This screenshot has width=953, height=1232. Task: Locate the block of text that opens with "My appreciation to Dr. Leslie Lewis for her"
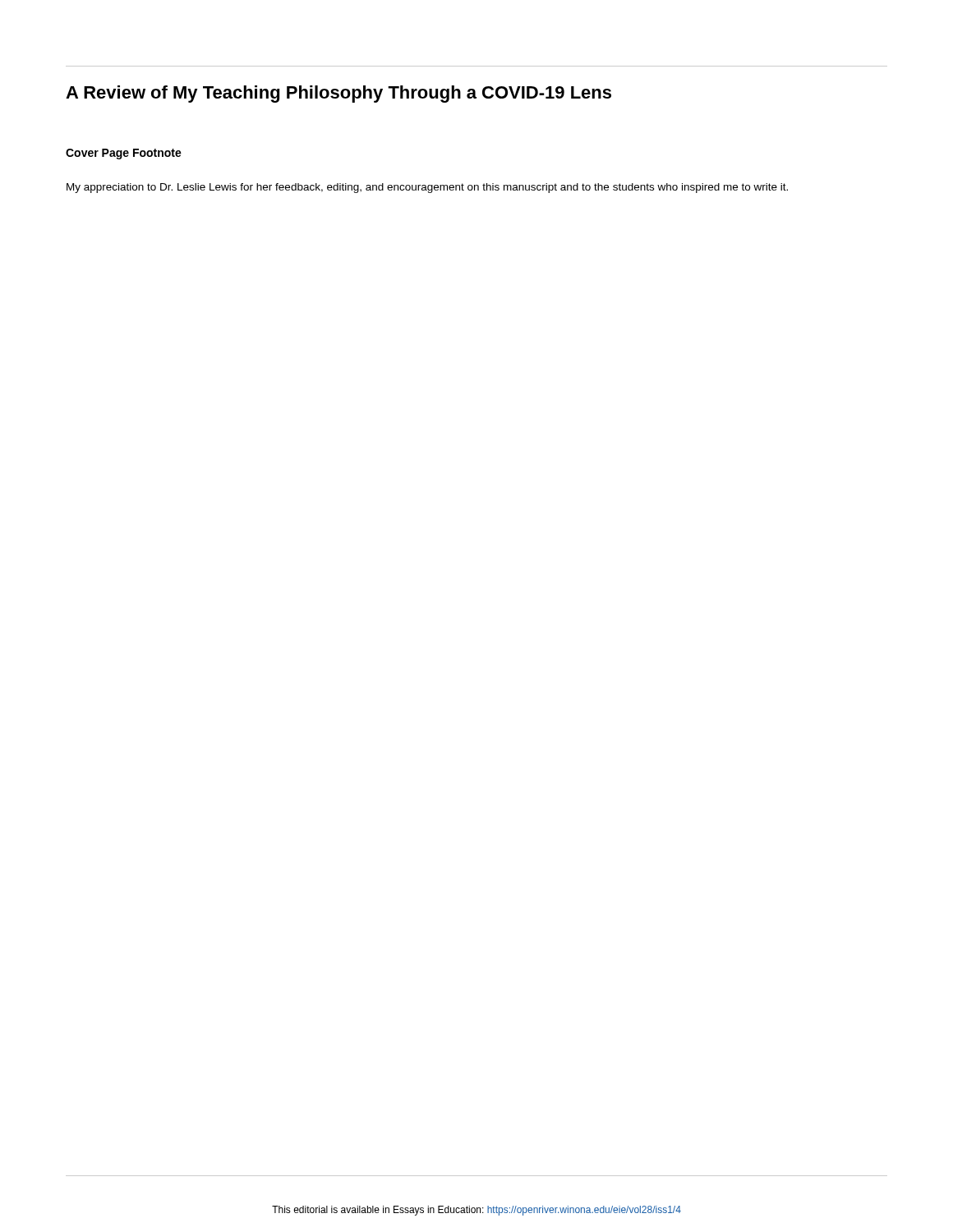click(x=476, y=187)
